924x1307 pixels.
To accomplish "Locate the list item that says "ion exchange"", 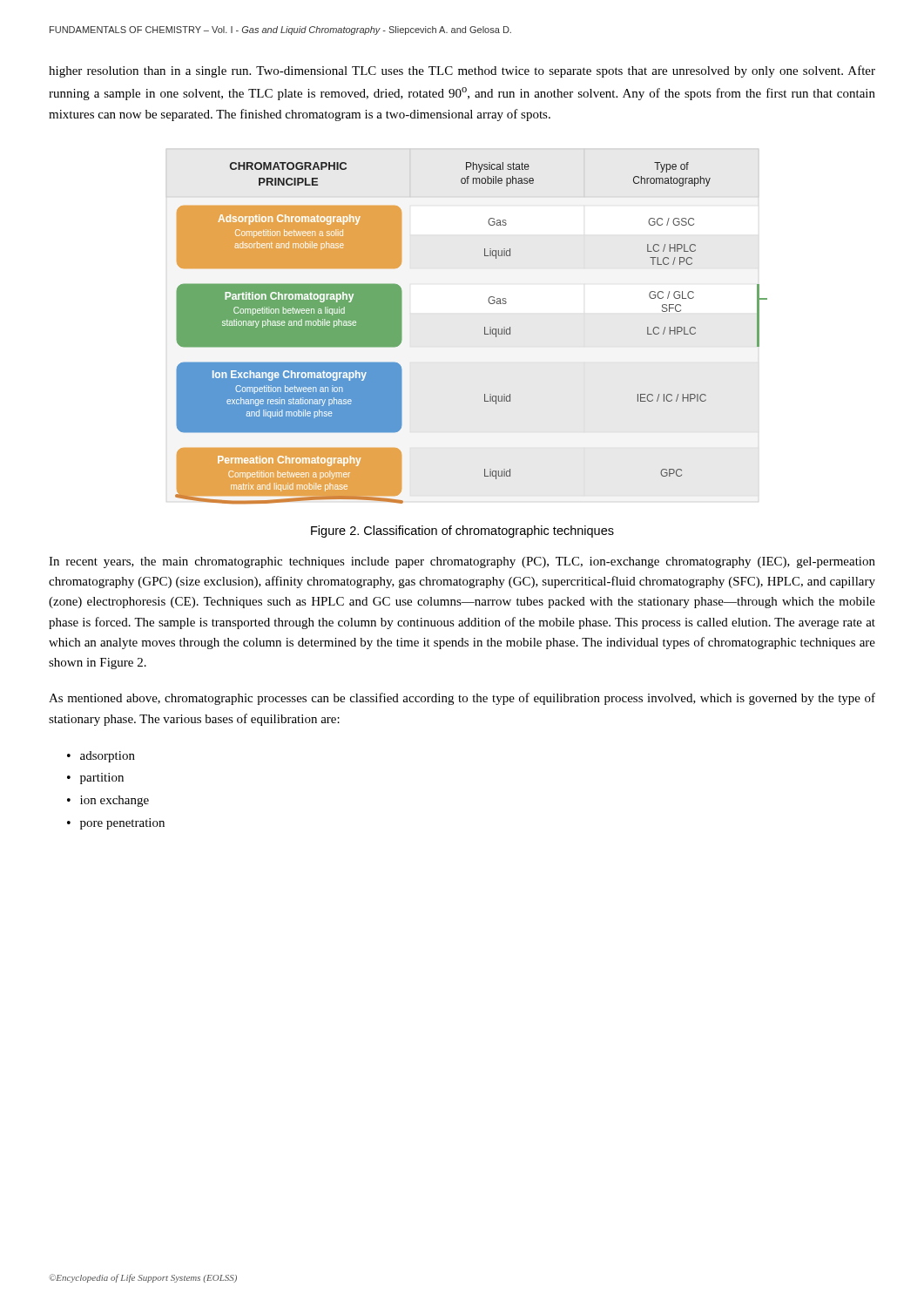I will tap(114, 800).
